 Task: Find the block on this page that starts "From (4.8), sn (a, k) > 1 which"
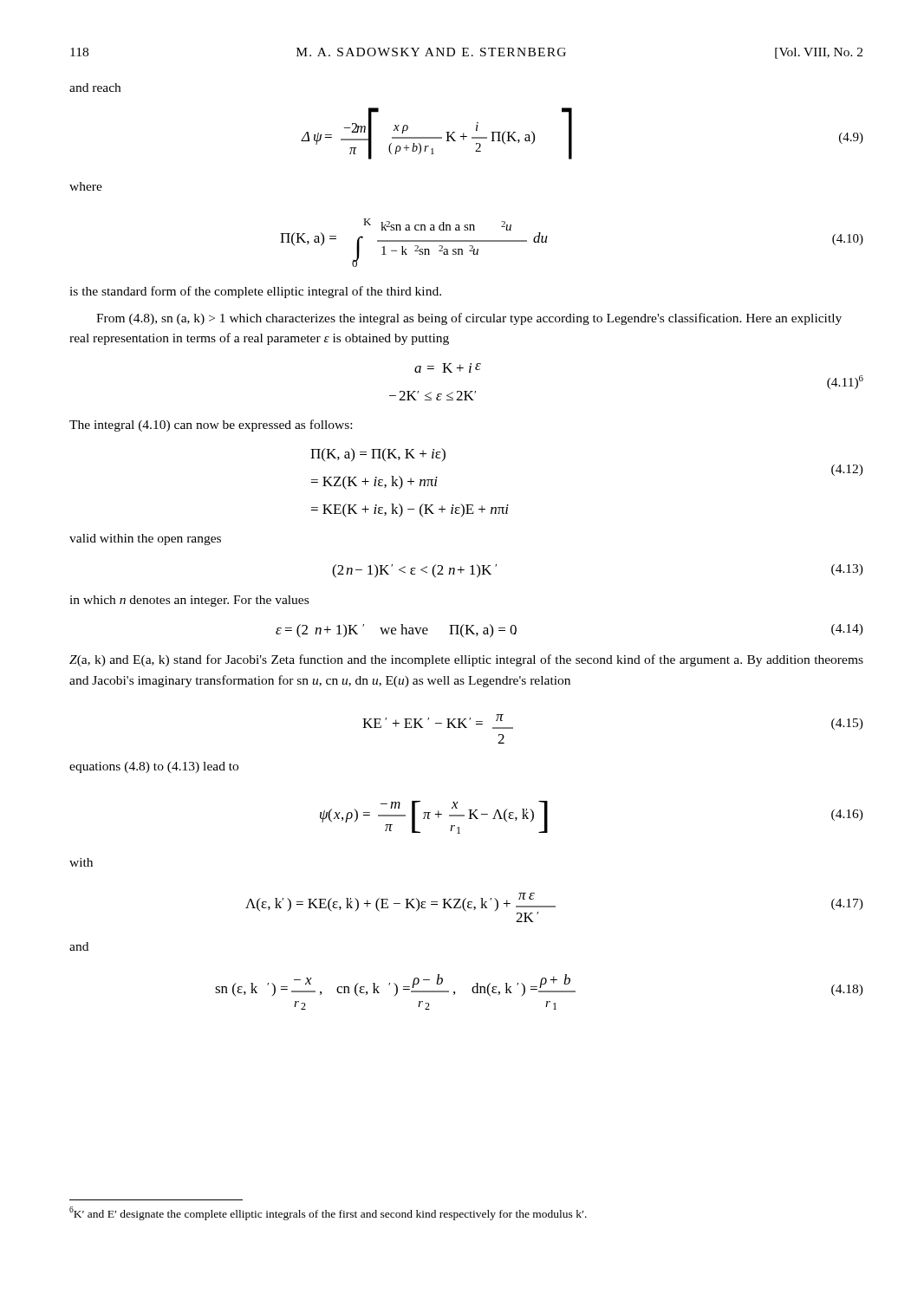click(456, 328)
